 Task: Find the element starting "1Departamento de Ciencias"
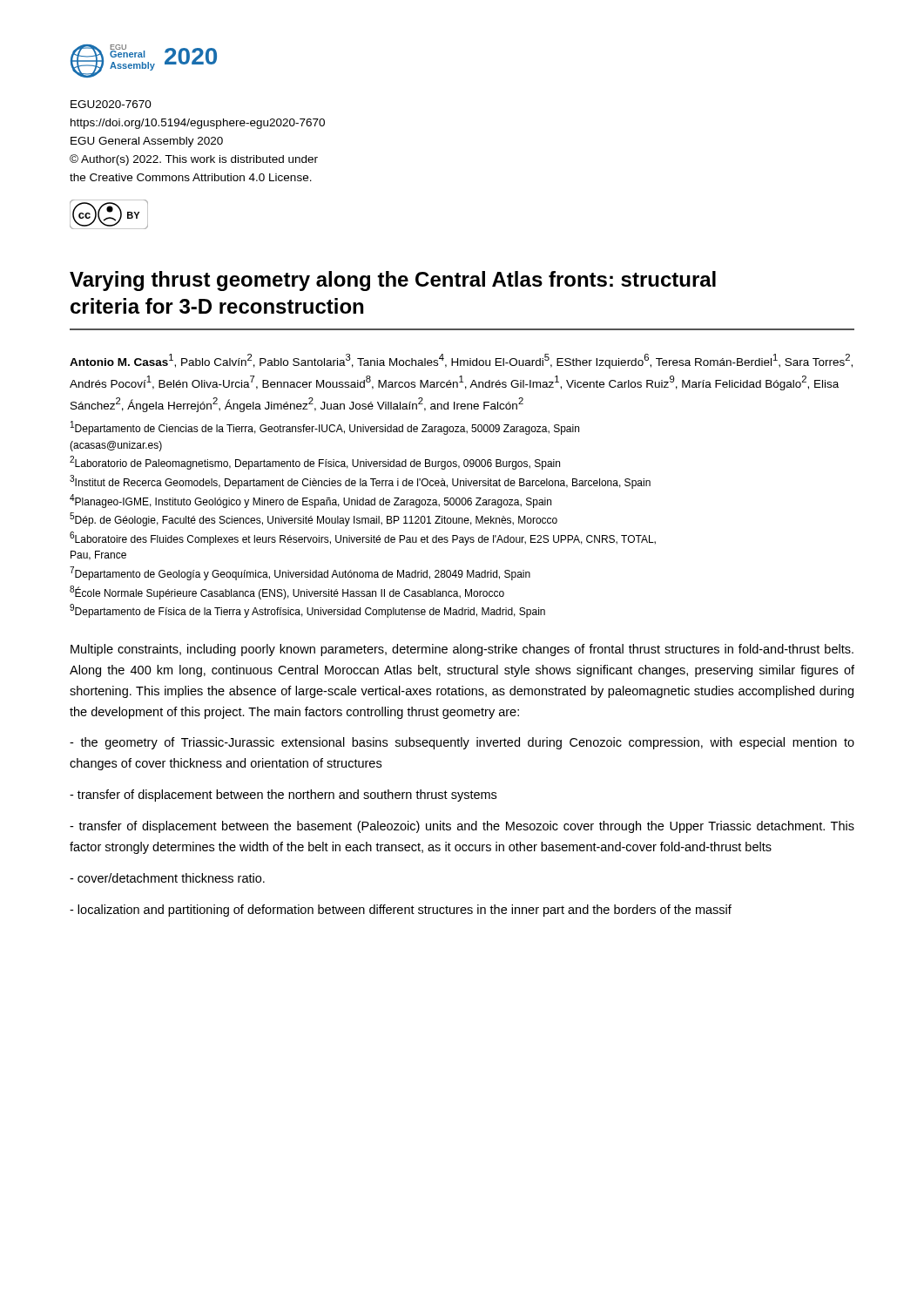[x=363, y=519]
